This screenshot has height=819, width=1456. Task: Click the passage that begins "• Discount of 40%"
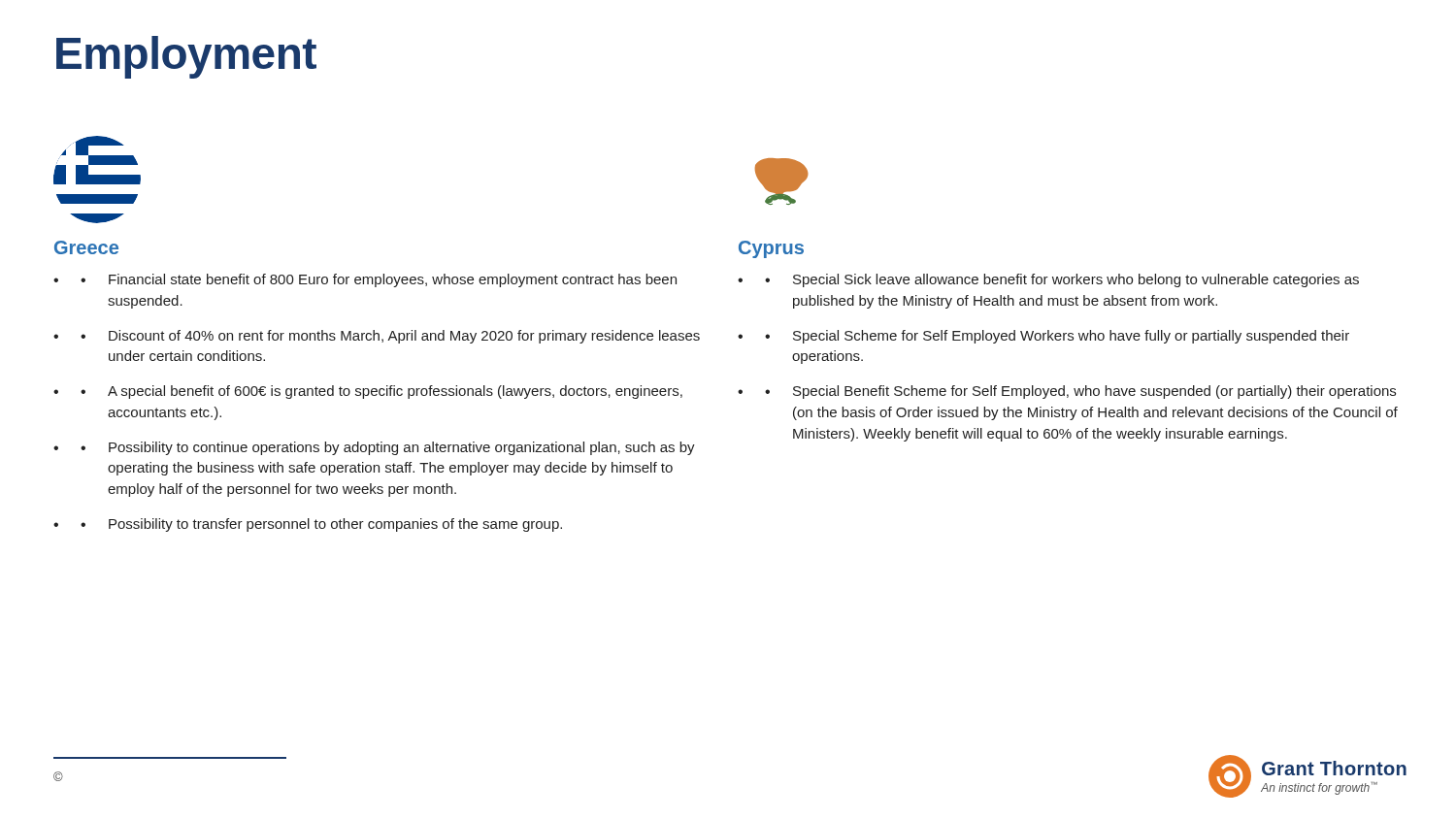click(x=397, y=346)
